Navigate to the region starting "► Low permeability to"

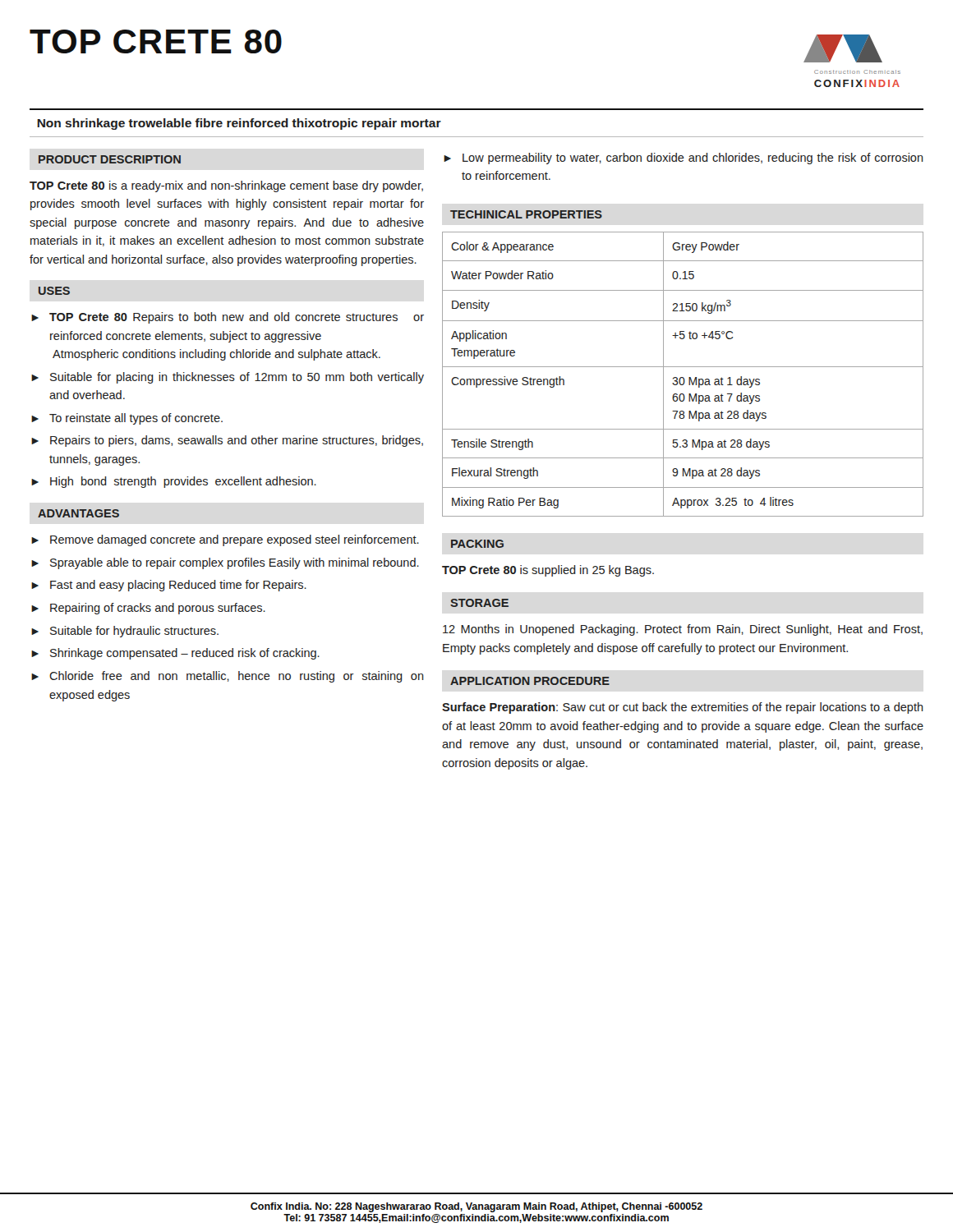[683, 167]
